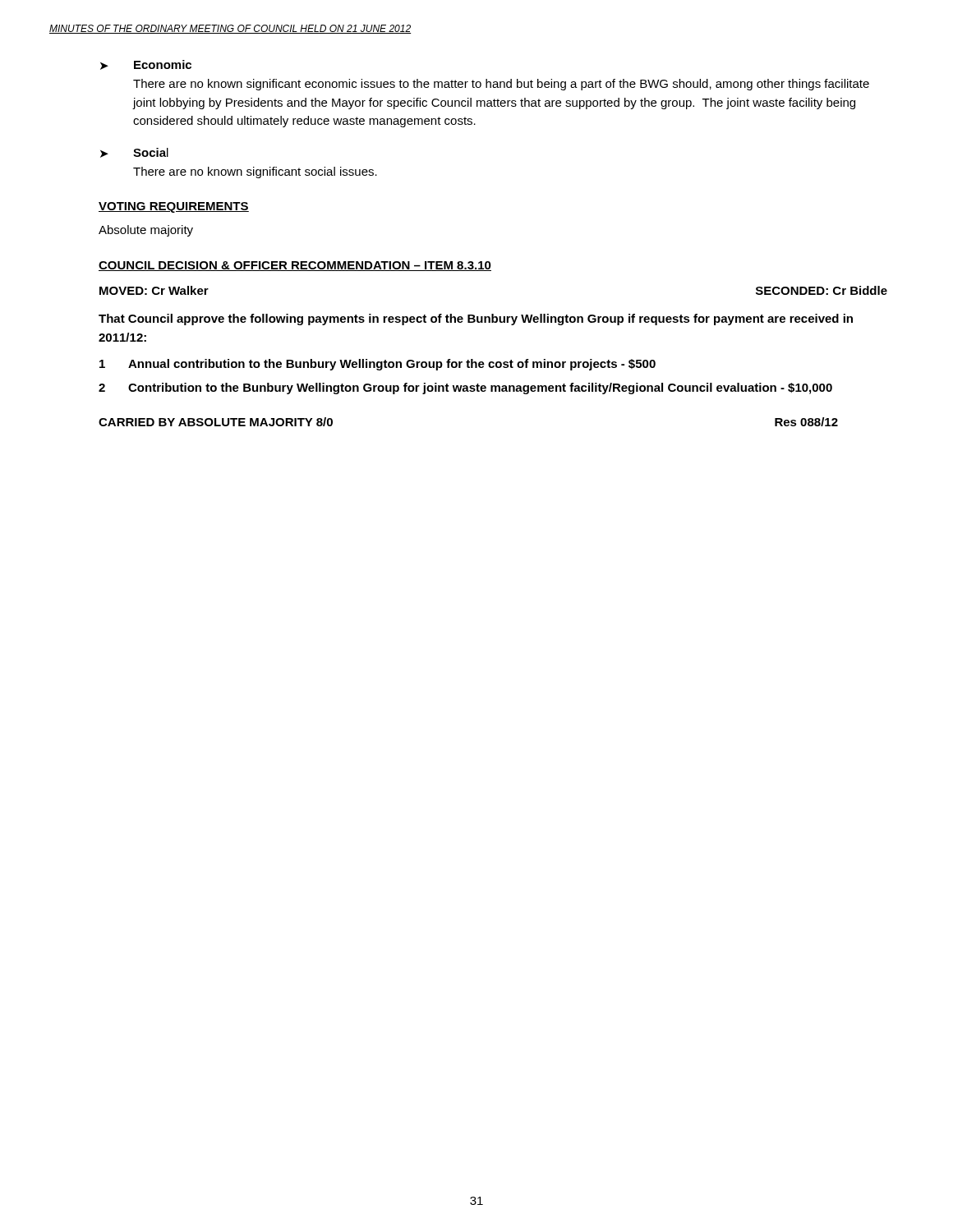953x1232 pixels.
Task: Find the text block that says "That Council approve the"
Action: [476, 327]
